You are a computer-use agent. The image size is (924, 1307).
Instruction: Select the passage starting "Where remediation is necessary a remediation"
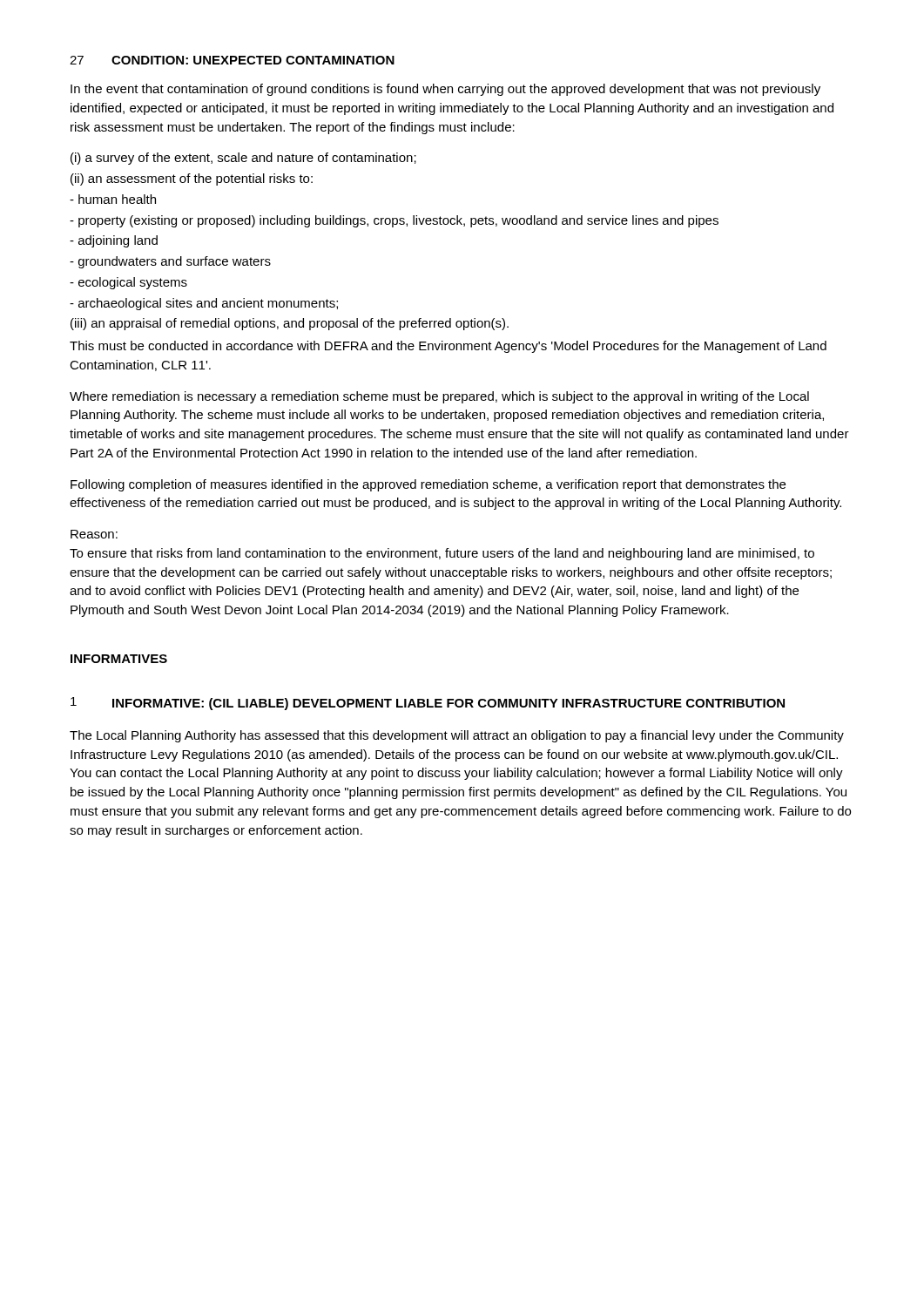(459, 424)
